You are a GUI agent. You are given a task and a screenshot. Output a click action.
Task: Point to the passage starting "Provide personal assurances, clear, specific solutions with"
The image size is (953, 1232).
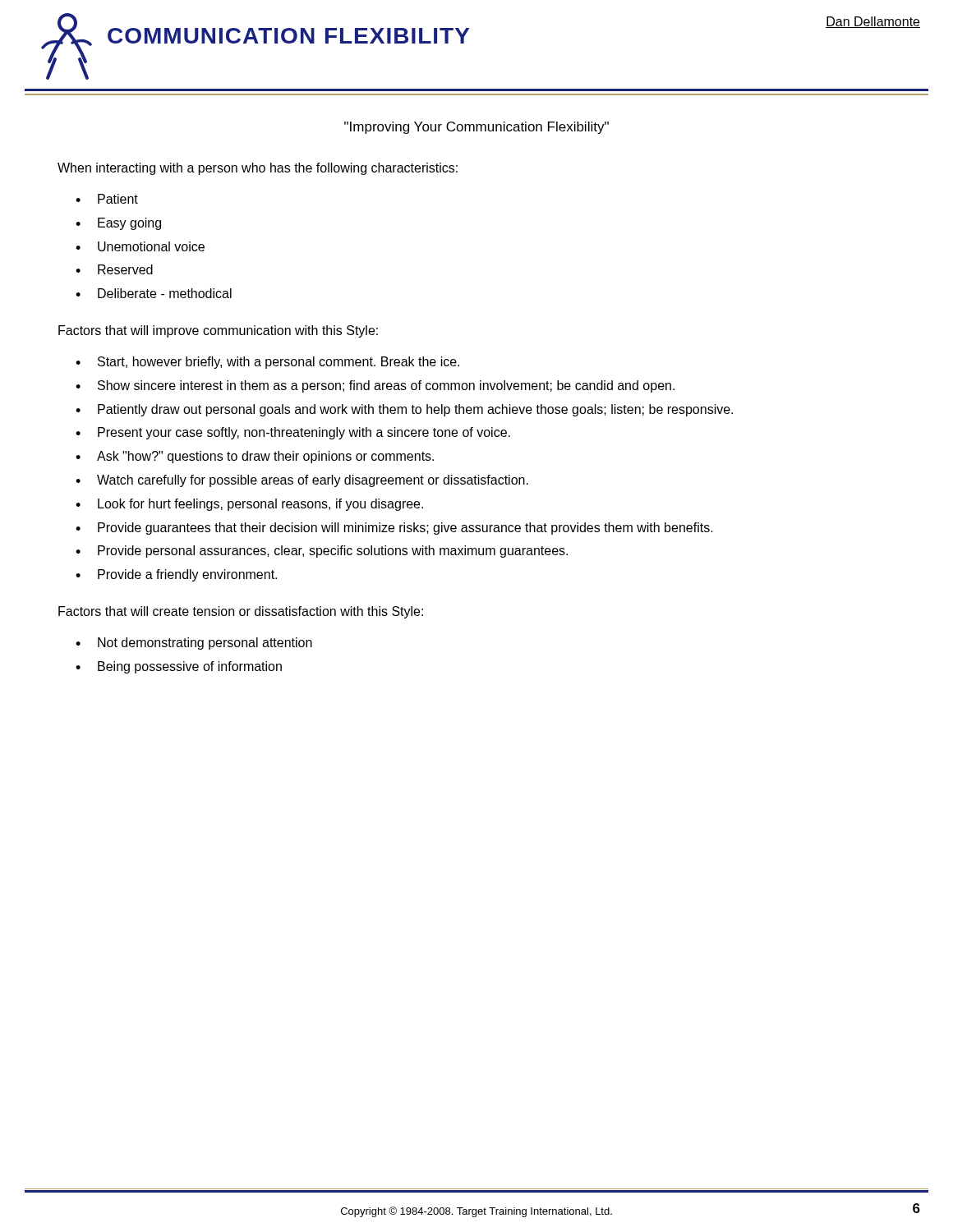(x=333, y=551)
